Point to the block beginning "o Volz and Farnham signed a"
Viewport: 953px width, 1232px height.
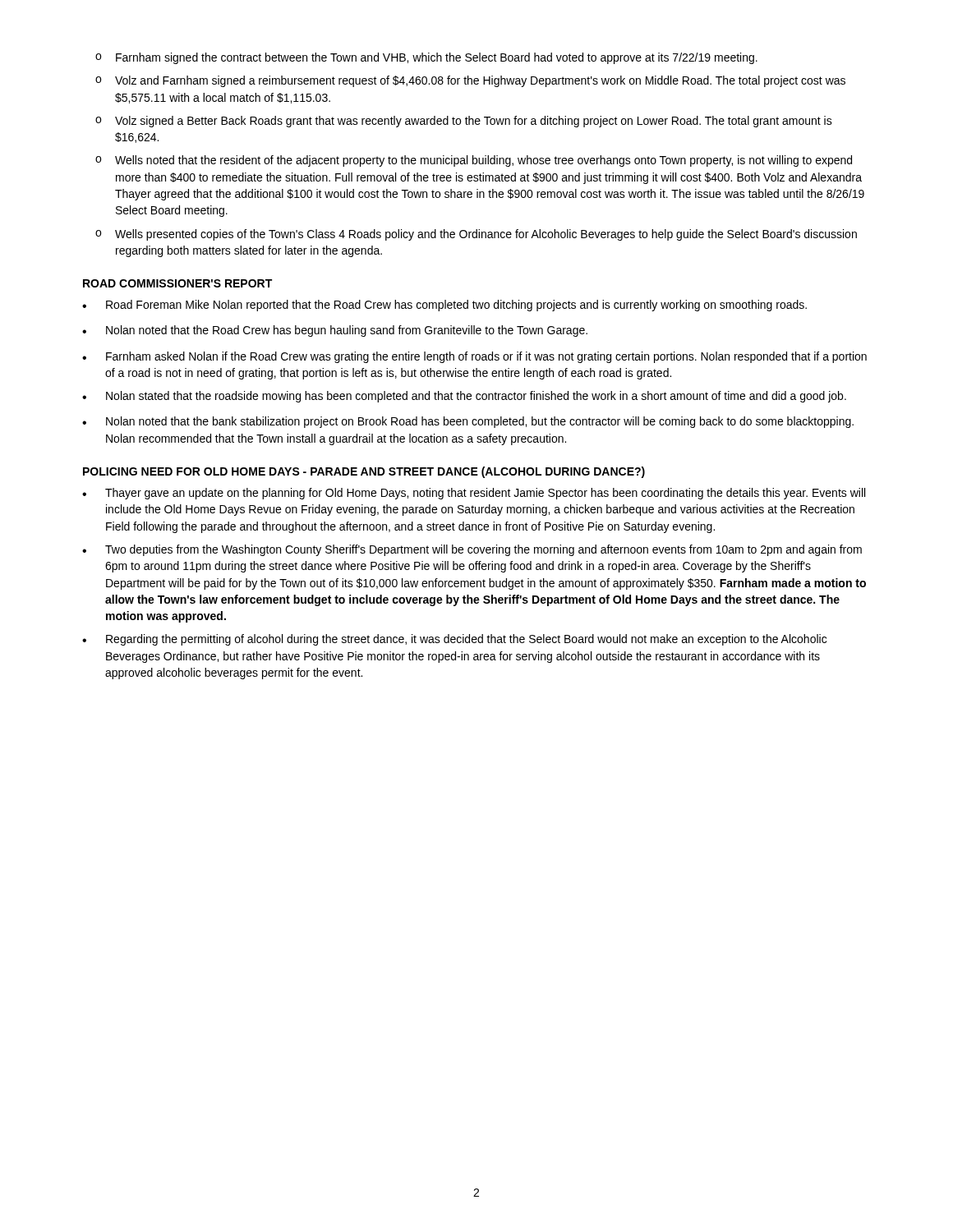pos(476,89)
